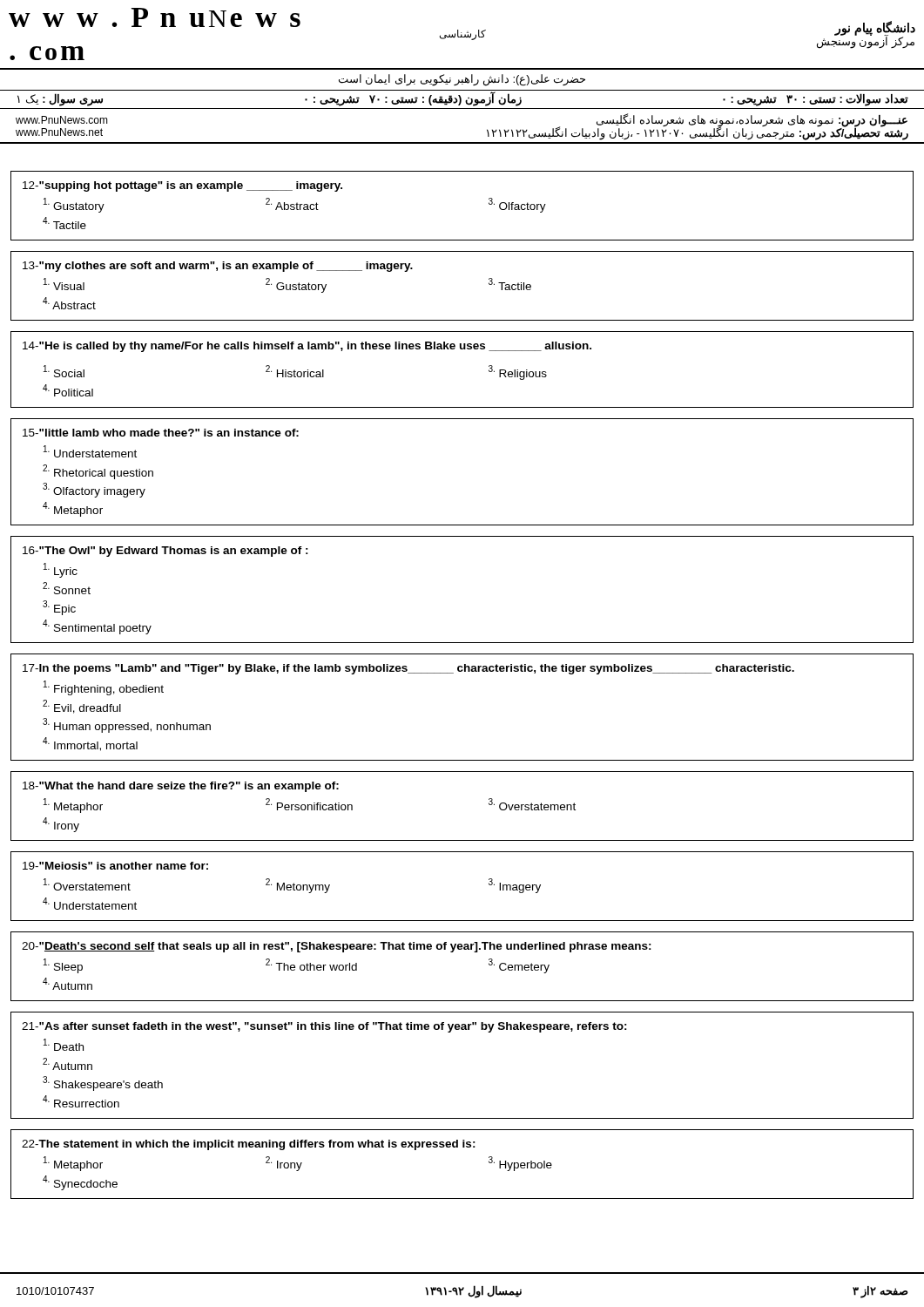Click on the list item that says "12-"supping hot pottage" is"
Screen dimensions: 1307x924
pyautogui.click(x=182, y=186)
